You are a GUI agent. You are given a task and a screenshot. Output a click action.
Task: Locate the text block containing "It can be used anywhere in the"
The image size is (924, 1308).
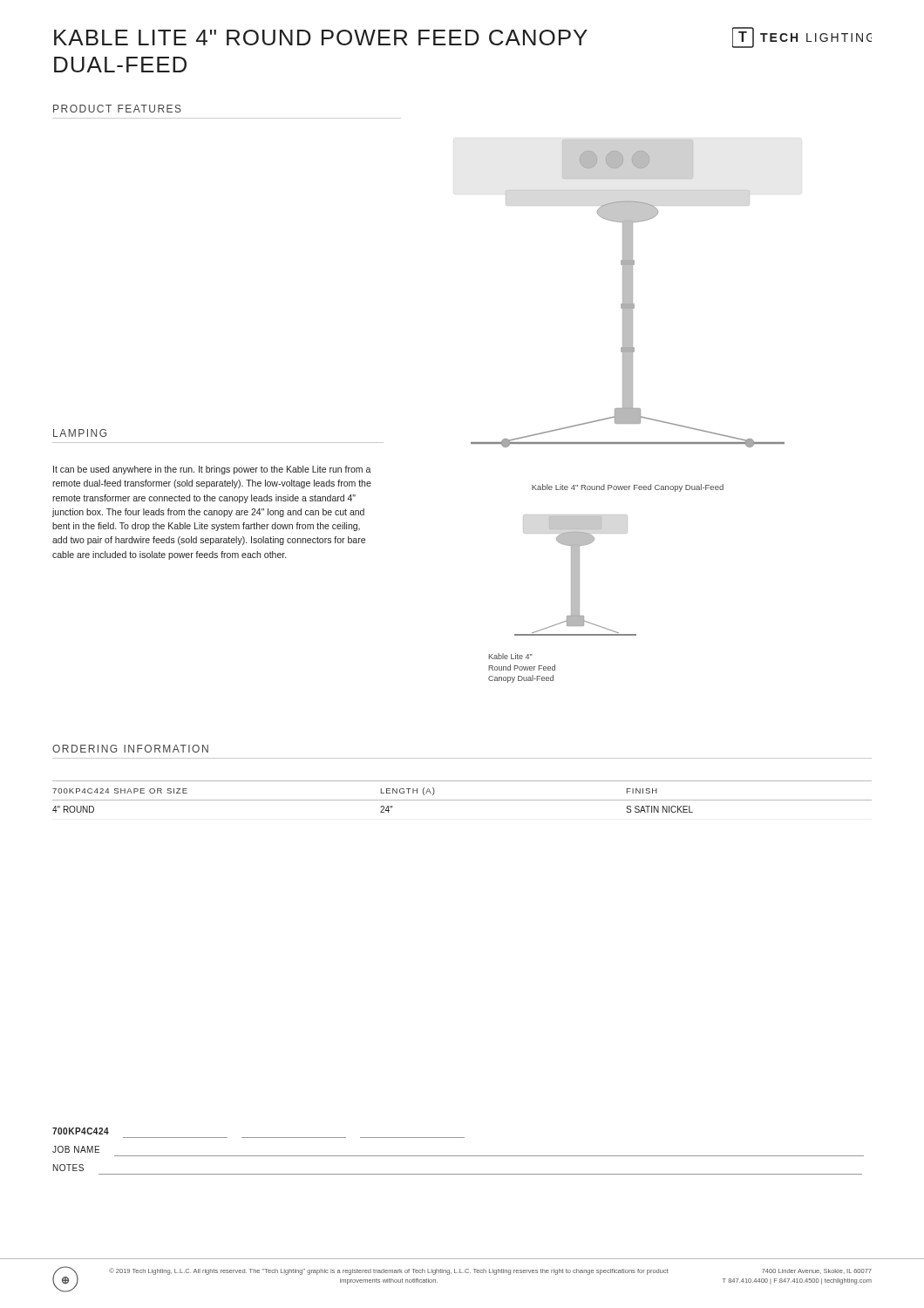point(212,512)
